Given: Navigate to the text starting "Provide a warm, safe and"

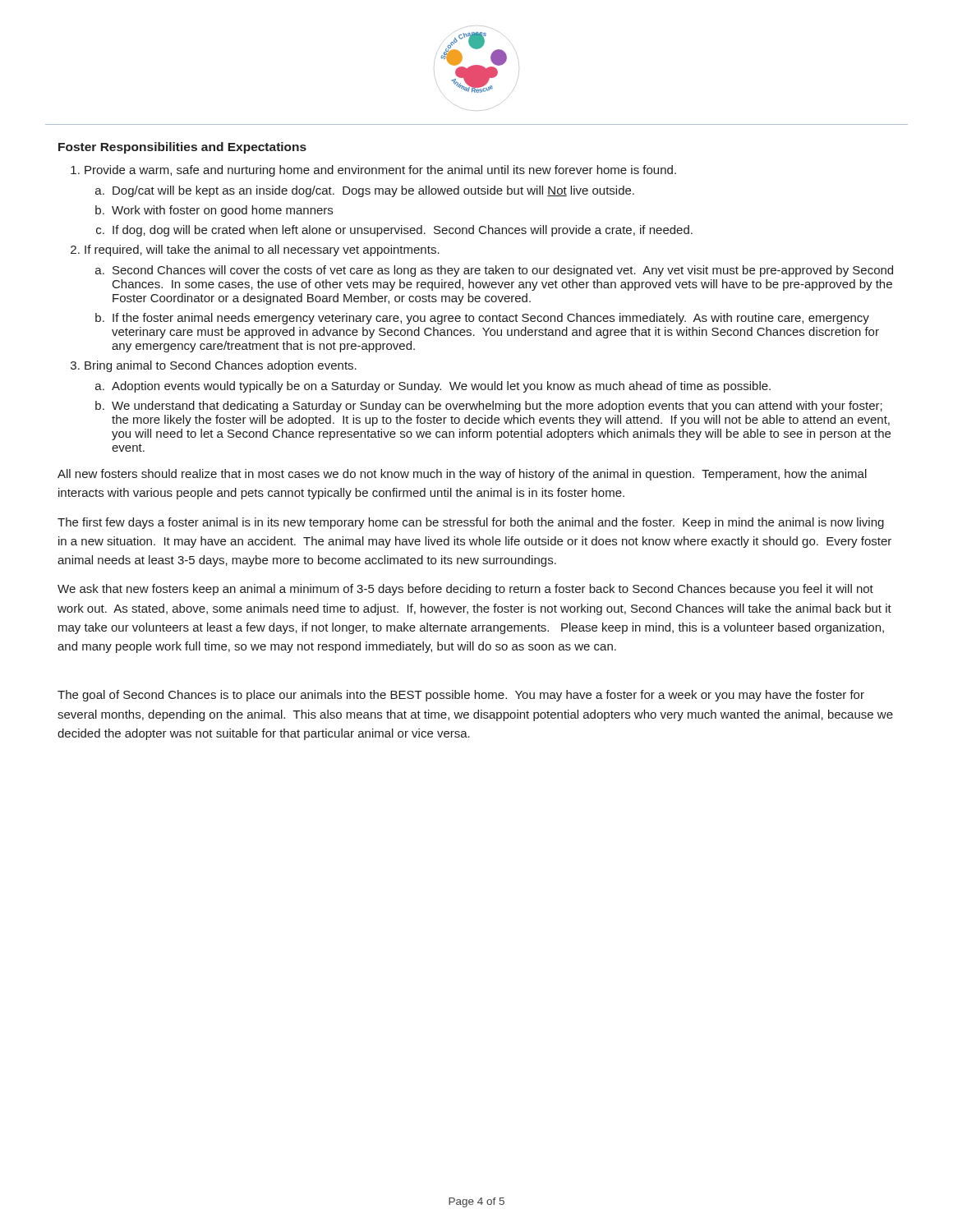Looking at the screenshot, I should click(490, 200).
